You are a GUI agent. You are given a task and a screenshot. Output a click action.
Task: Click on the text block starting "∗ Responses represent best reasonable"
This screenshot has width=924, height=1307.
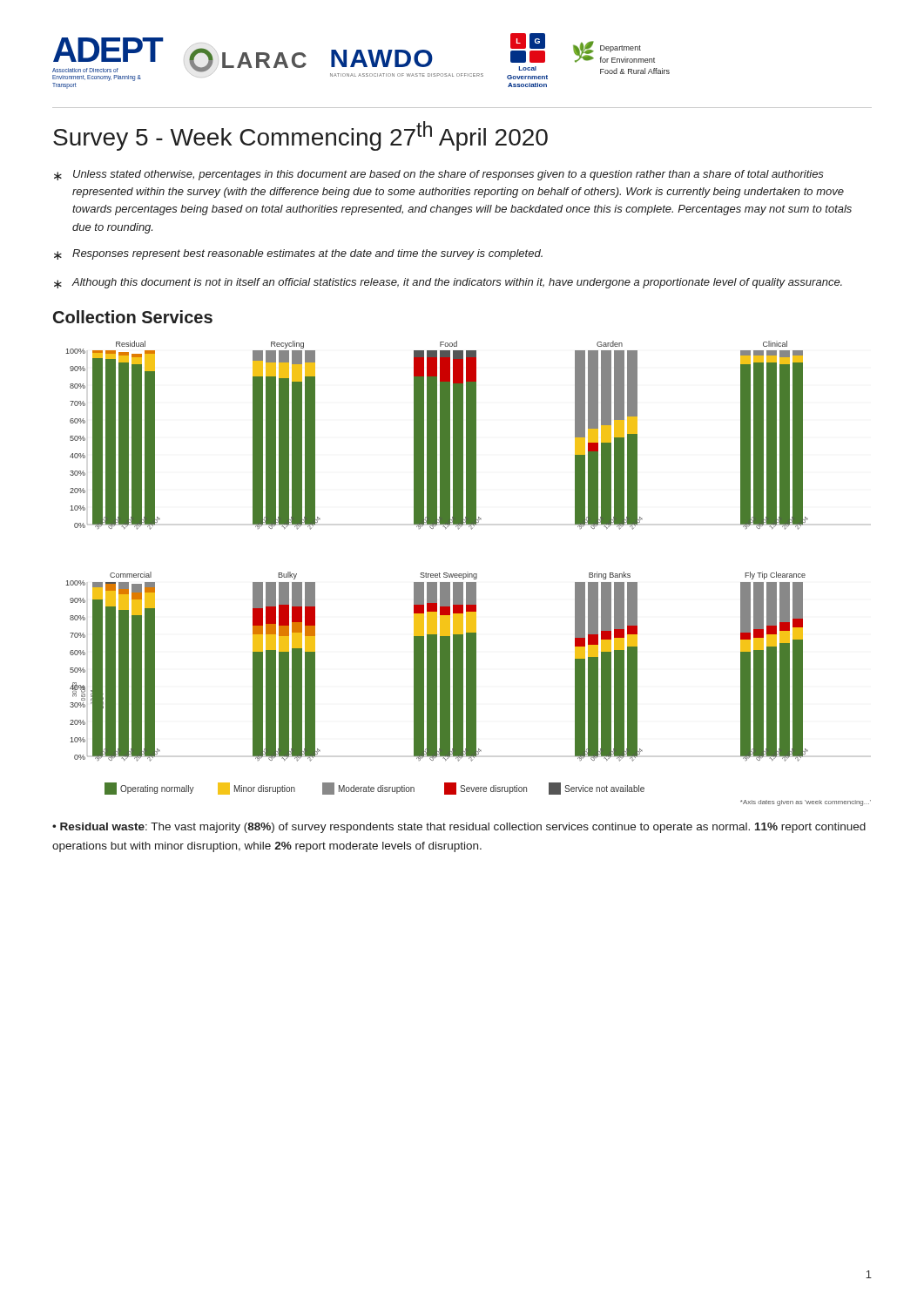(298, 255)
